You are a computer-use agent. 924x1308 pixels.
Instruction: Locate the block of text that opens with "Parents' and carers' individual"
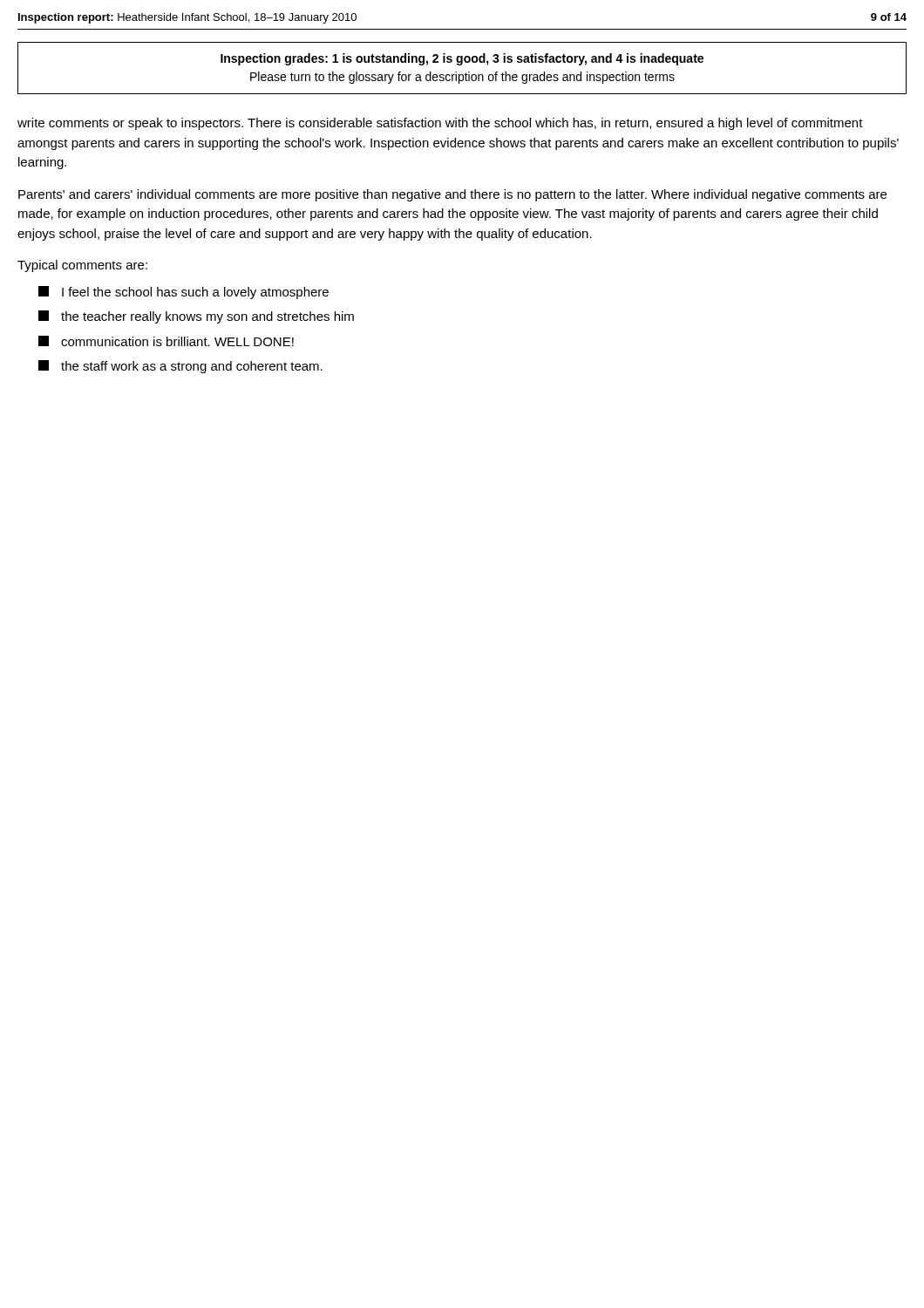pos(452,213)
